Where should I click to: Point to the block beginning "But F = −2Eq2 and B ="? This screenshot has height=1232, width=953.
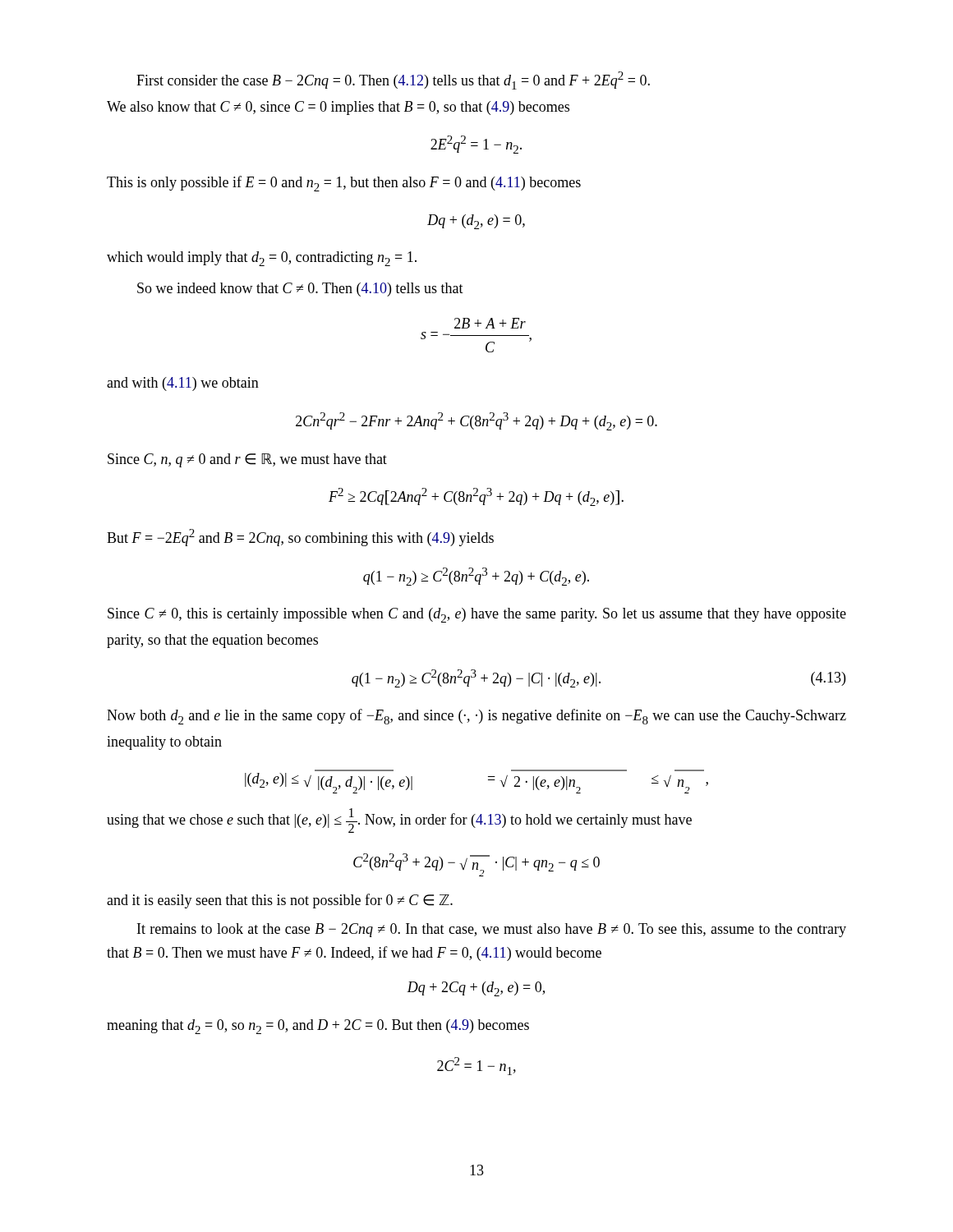(476, 537)
